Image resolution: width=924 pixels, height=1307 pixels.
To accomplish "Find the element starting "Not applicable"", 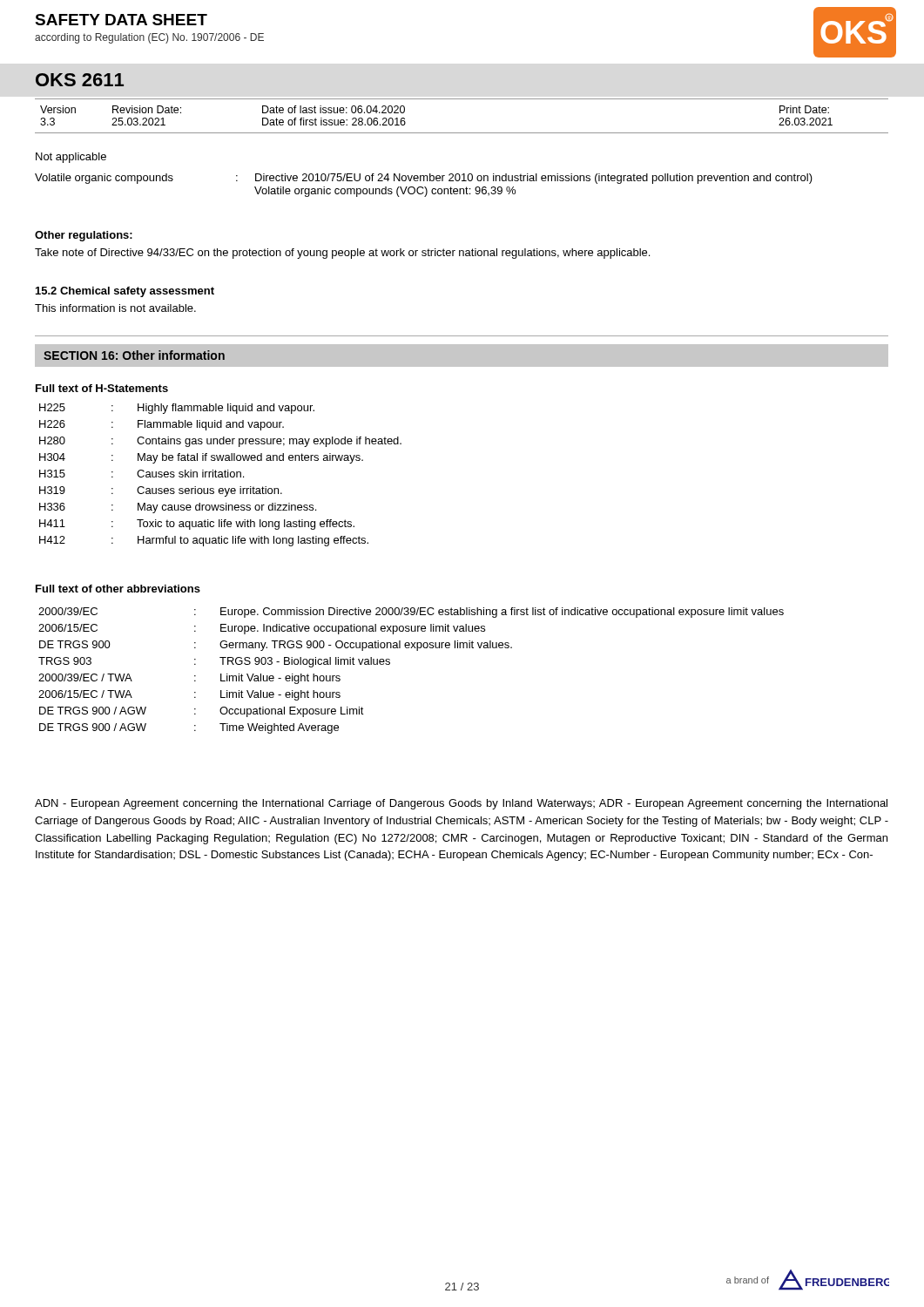I will [x=71, y=156].
